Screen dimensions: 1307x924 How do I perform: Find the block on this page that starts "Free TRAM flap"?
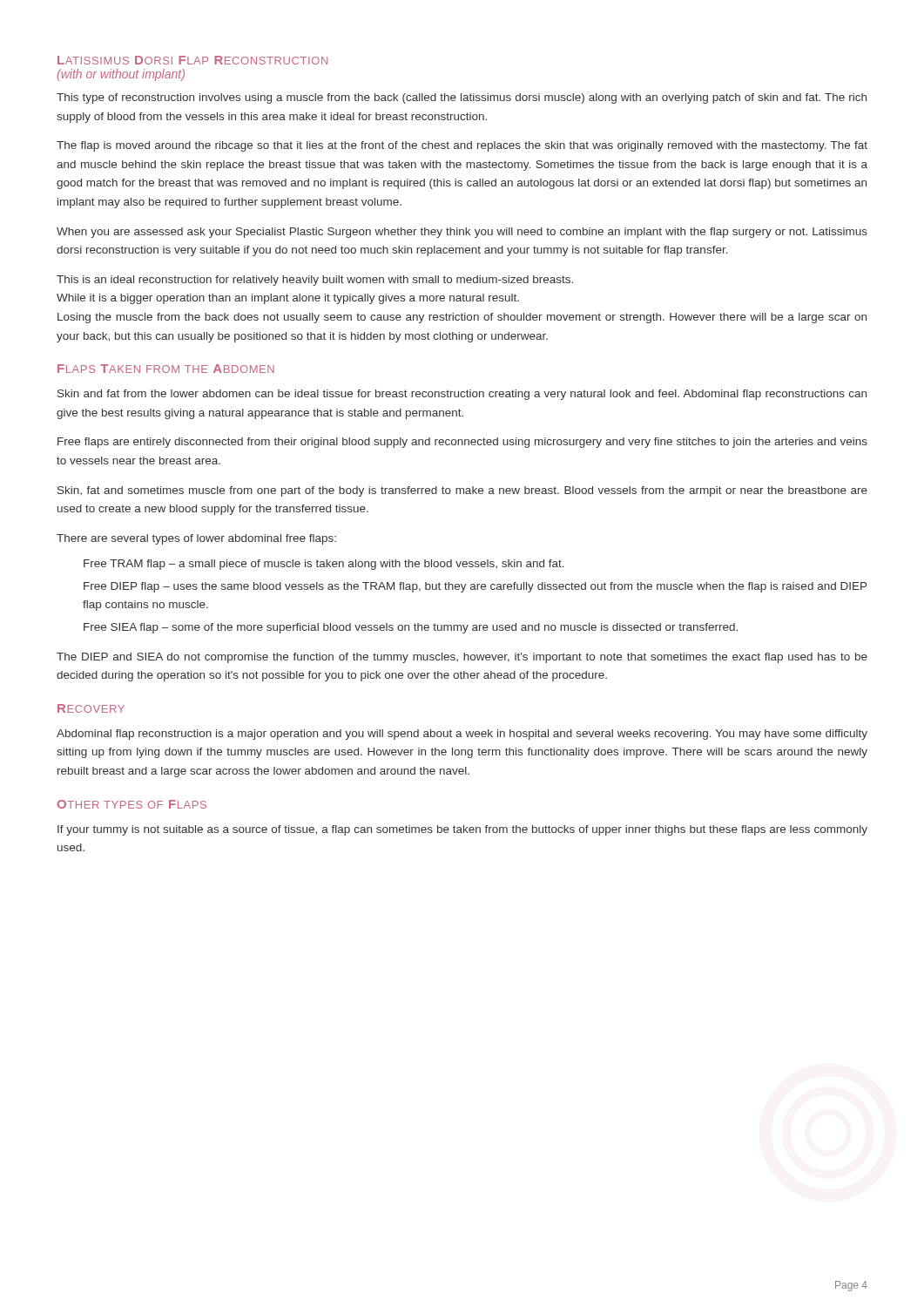pyautogui.click(x=324, y=564)
